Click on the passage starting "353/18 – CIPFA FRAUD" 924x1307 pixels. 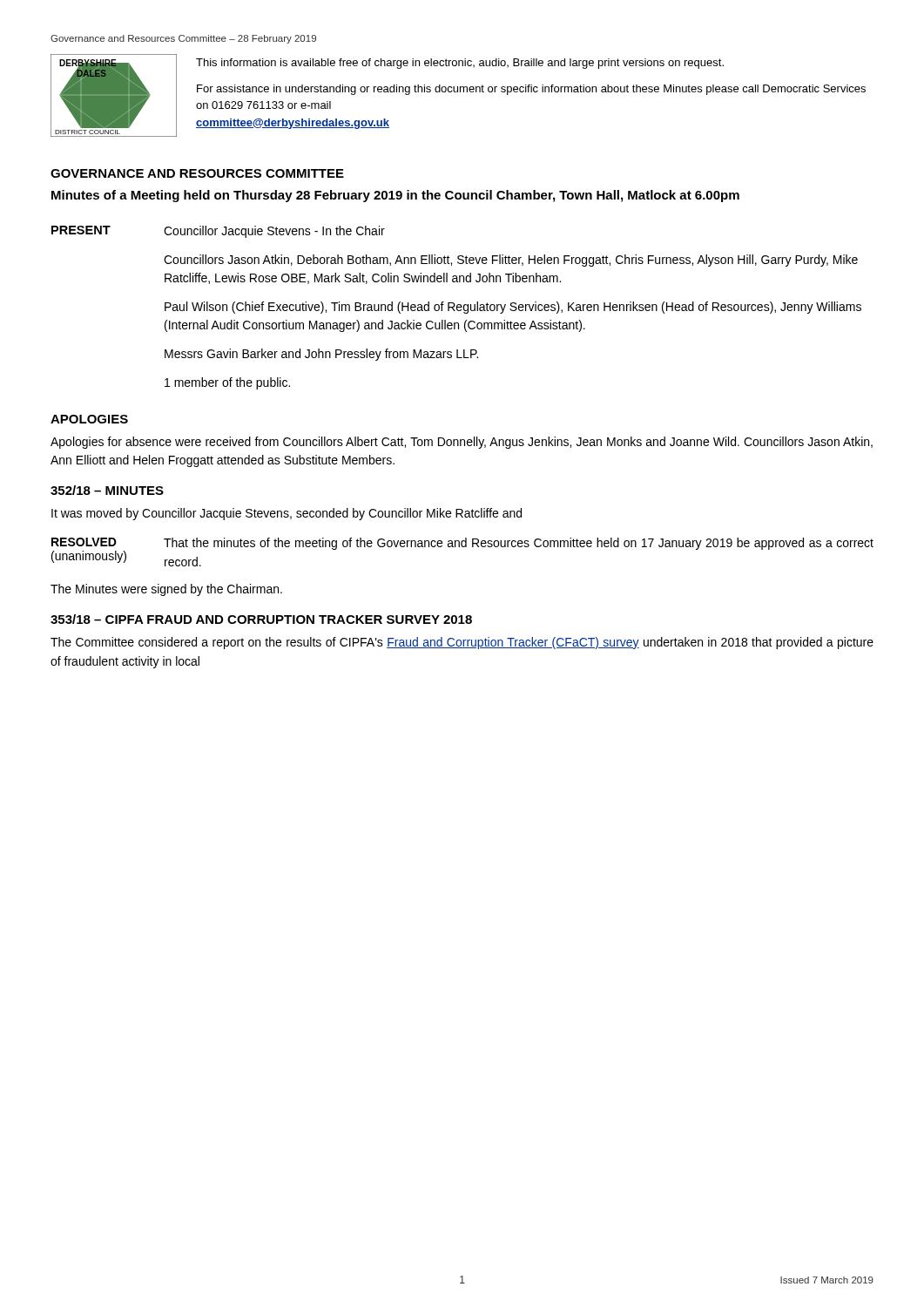tap(261, 619)
